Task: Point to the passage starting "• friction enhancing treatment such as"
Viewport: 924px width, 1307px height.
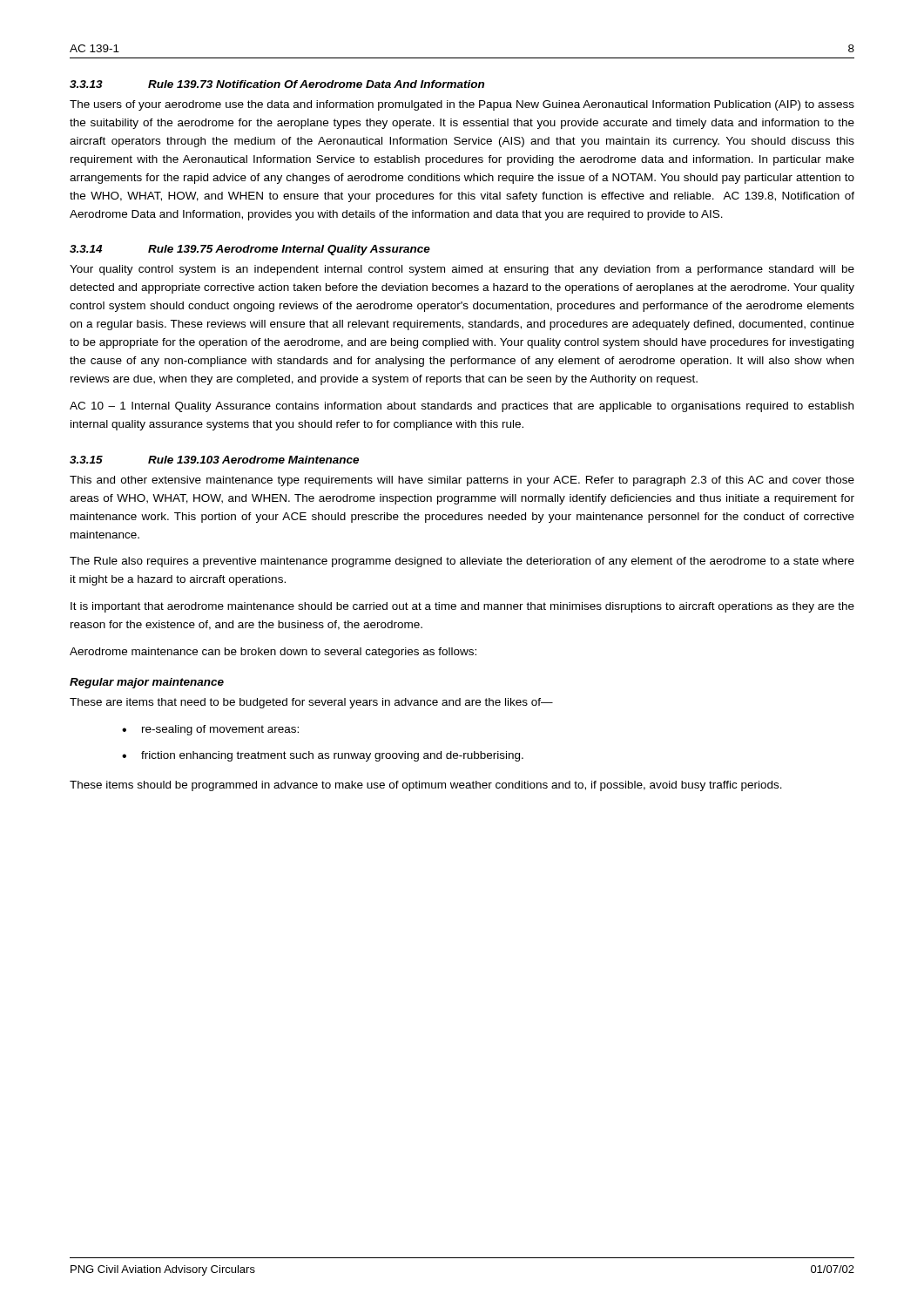Action: point(488,757)
